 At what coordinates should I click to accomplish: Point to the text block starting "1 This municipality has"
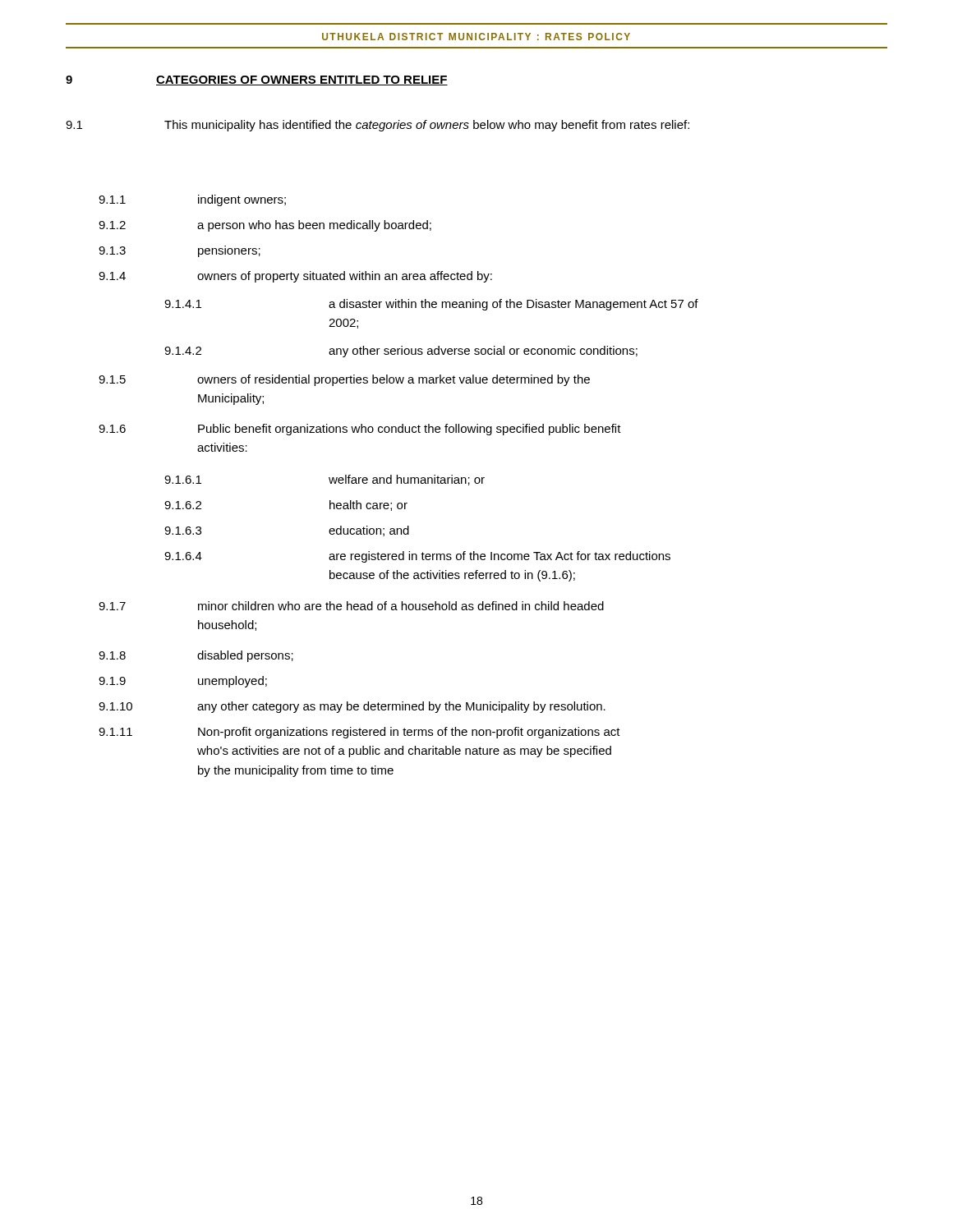pos(378,124)
